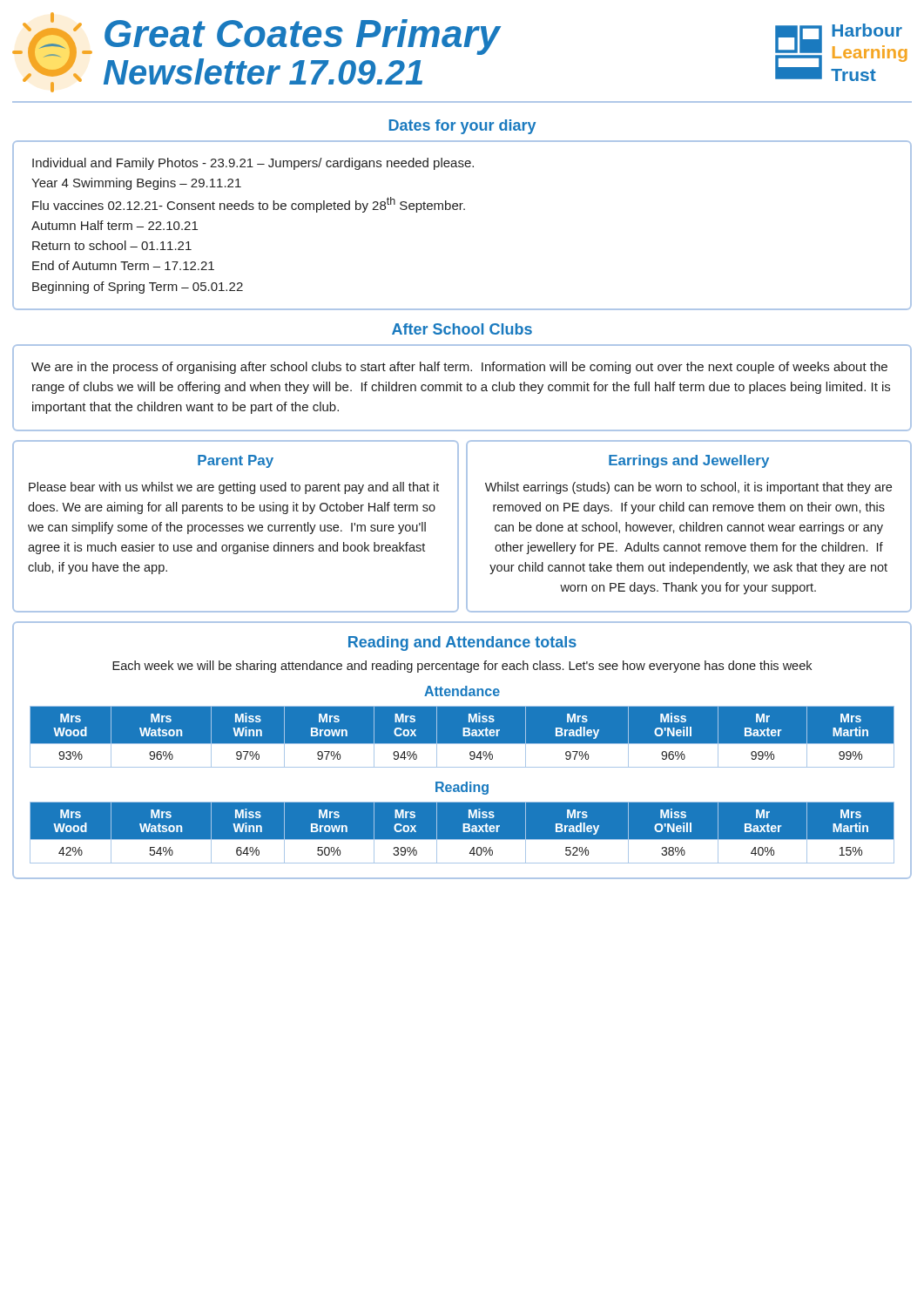Click on the list item that says "Flu vaccines 02.12.21-"
Viewport: 924px width, 1307px height.
(249, 203)
